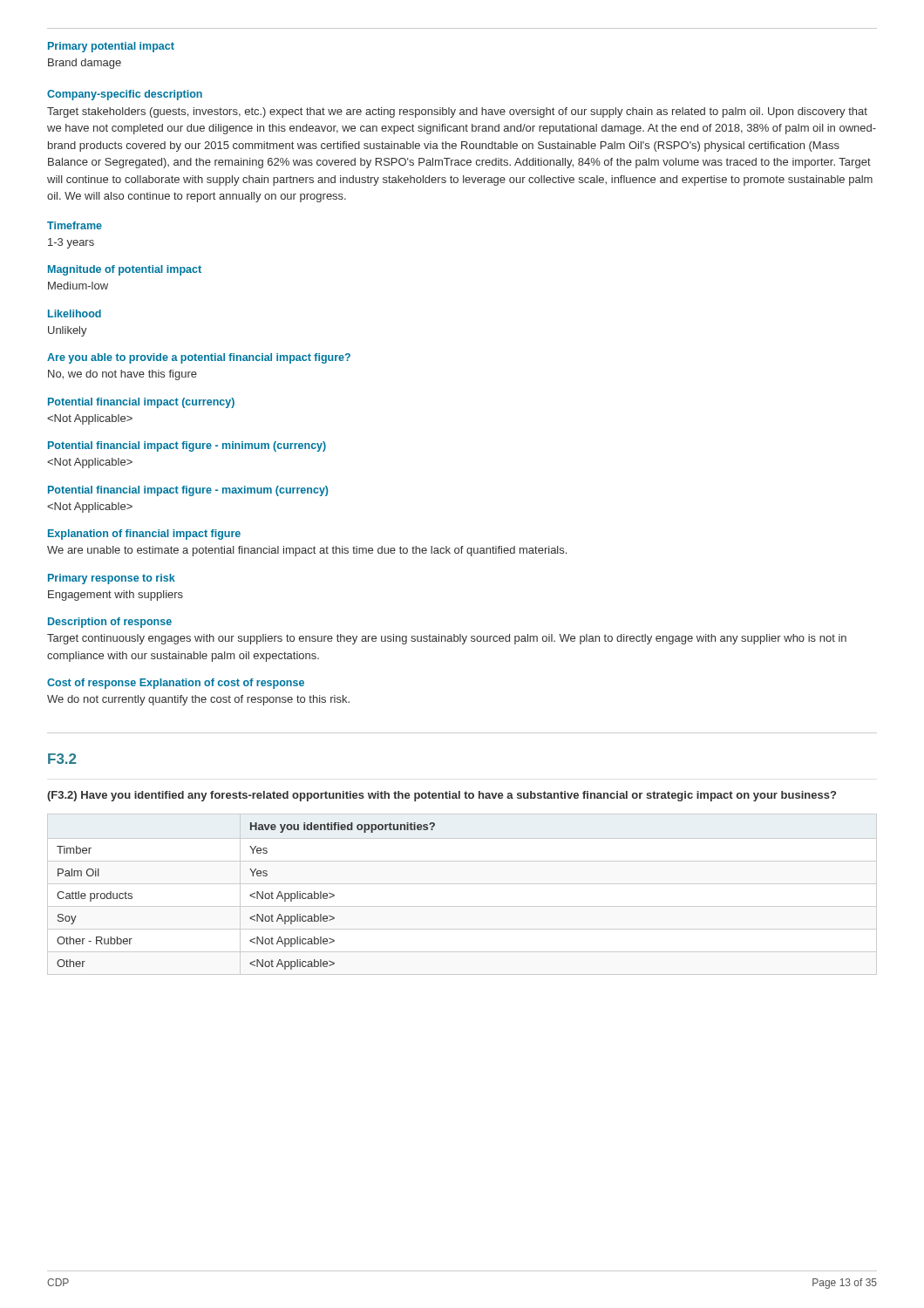Image resolution: width=924 pixels, height=1308 pixels.
Task: Where does it say "Magnitude of potential impact"?
Action: tap(124, 269)
